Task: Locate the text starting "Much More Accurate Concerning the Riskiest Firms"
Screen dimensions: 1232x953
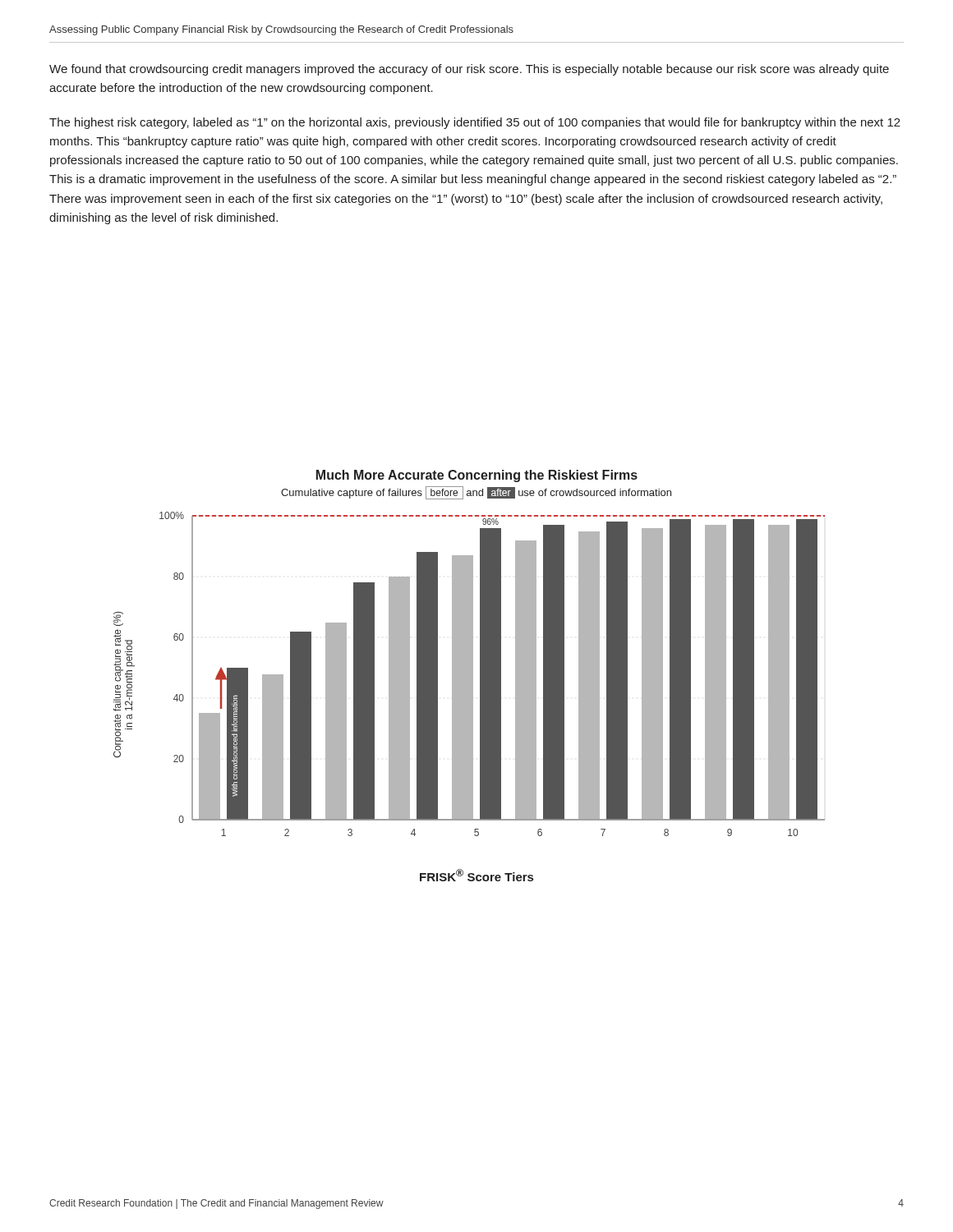Action: click(x=476, y=475)
